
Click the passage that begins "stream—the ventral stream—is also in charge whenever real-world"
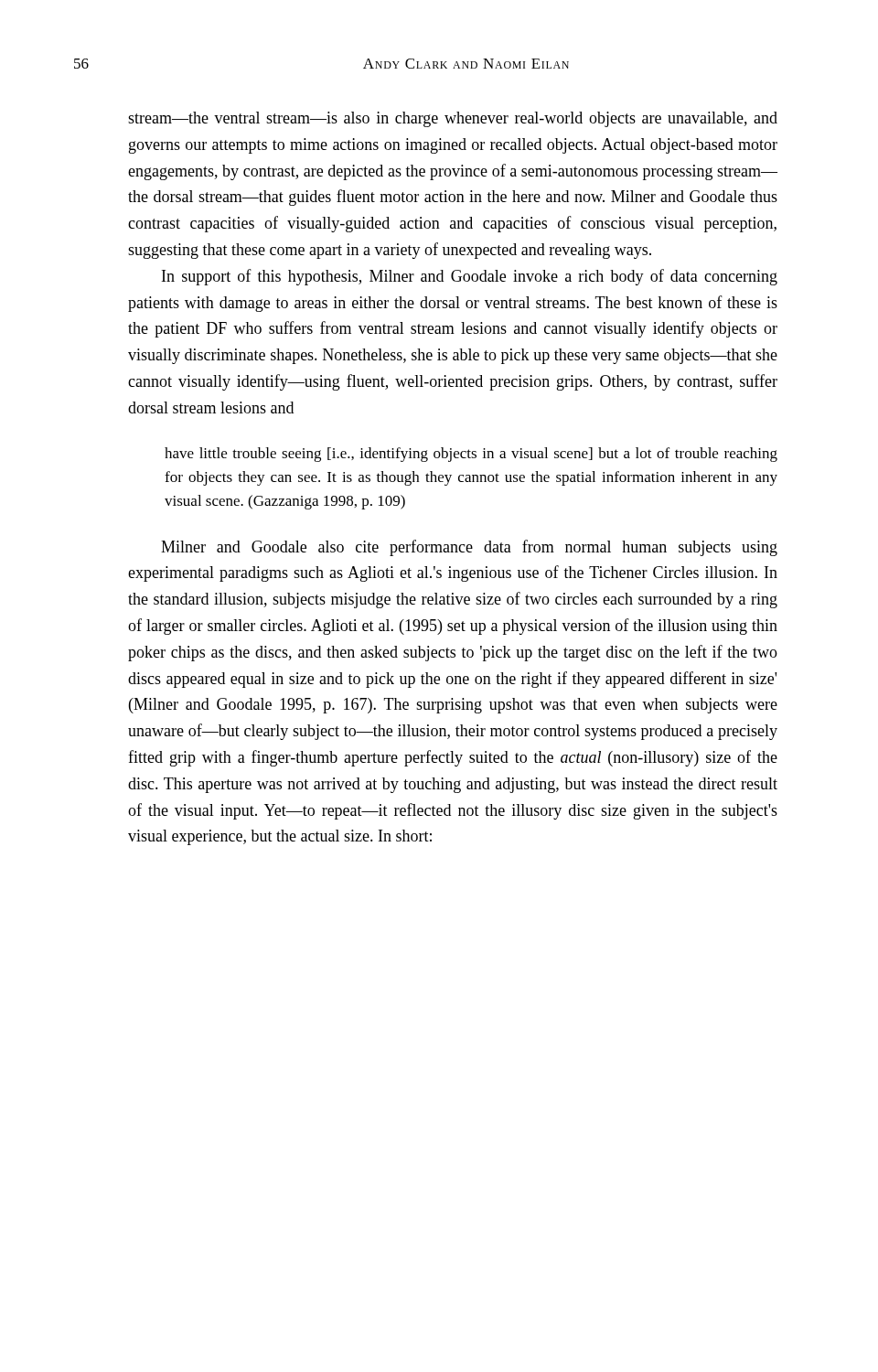[x=453, y=184]
